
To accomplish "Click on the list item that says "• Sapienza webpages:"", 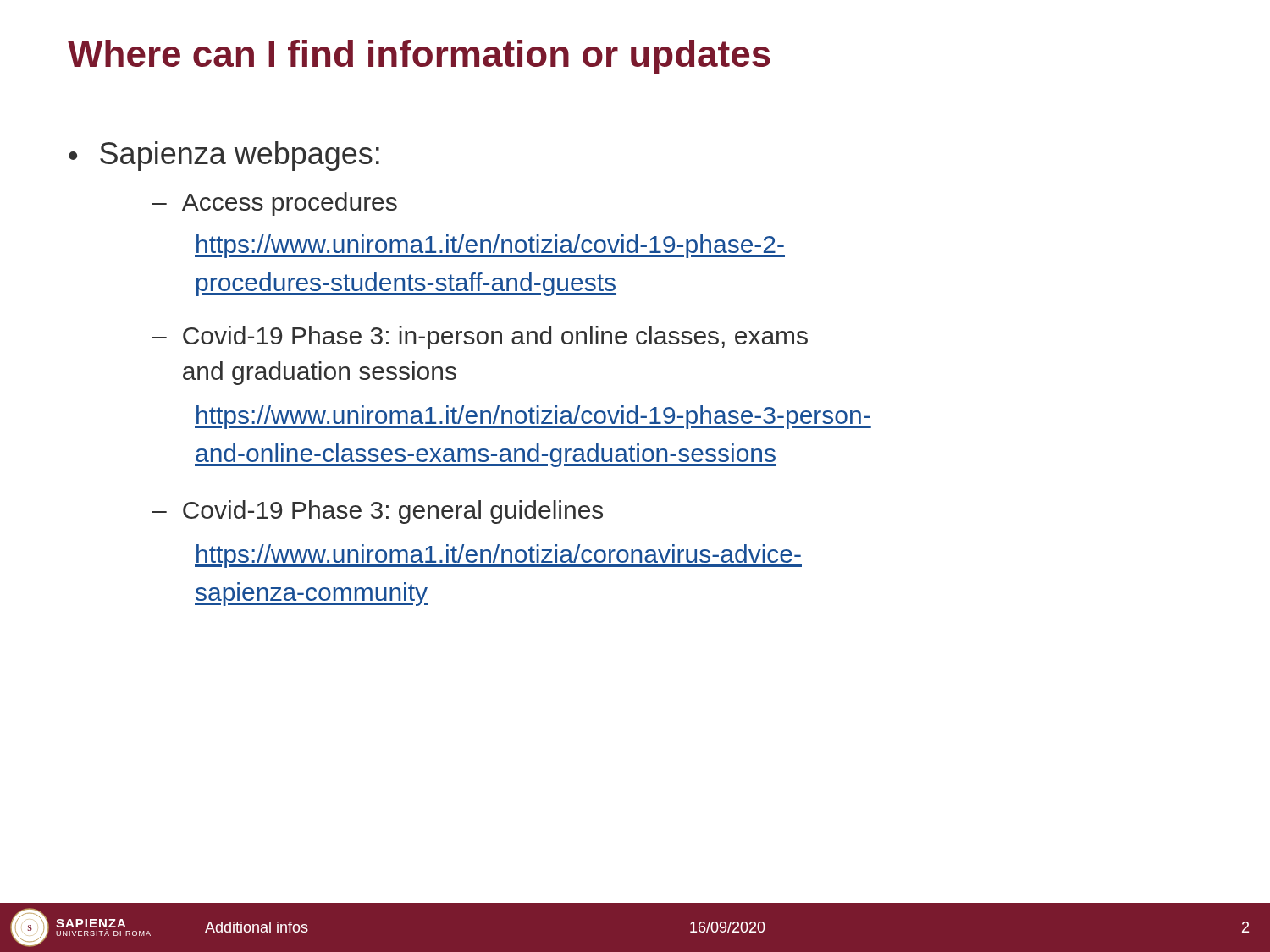I will tap(225, 155).
